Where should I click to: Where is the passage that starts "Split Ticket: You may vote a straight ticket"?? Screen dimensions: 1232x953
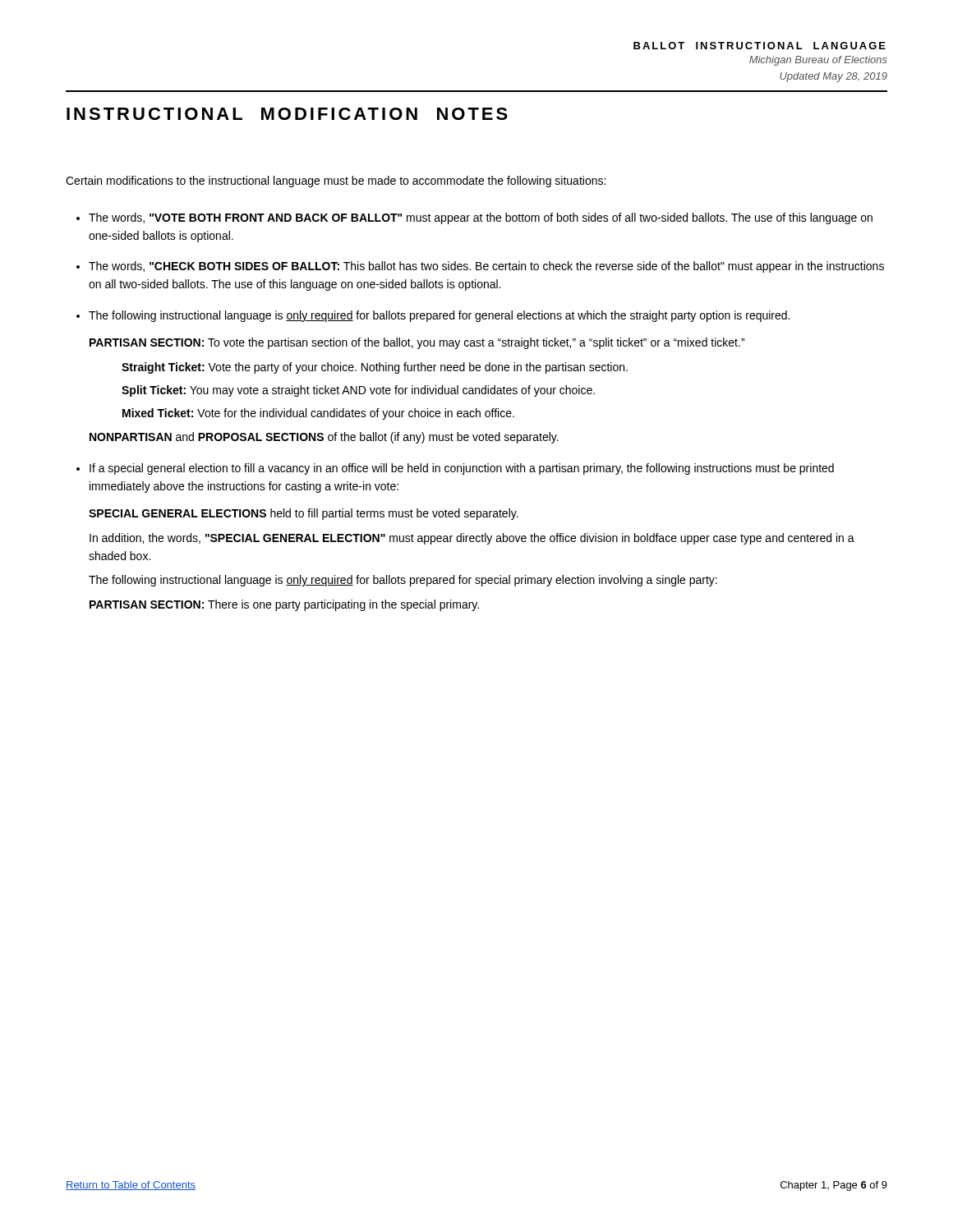click(359, 390)
